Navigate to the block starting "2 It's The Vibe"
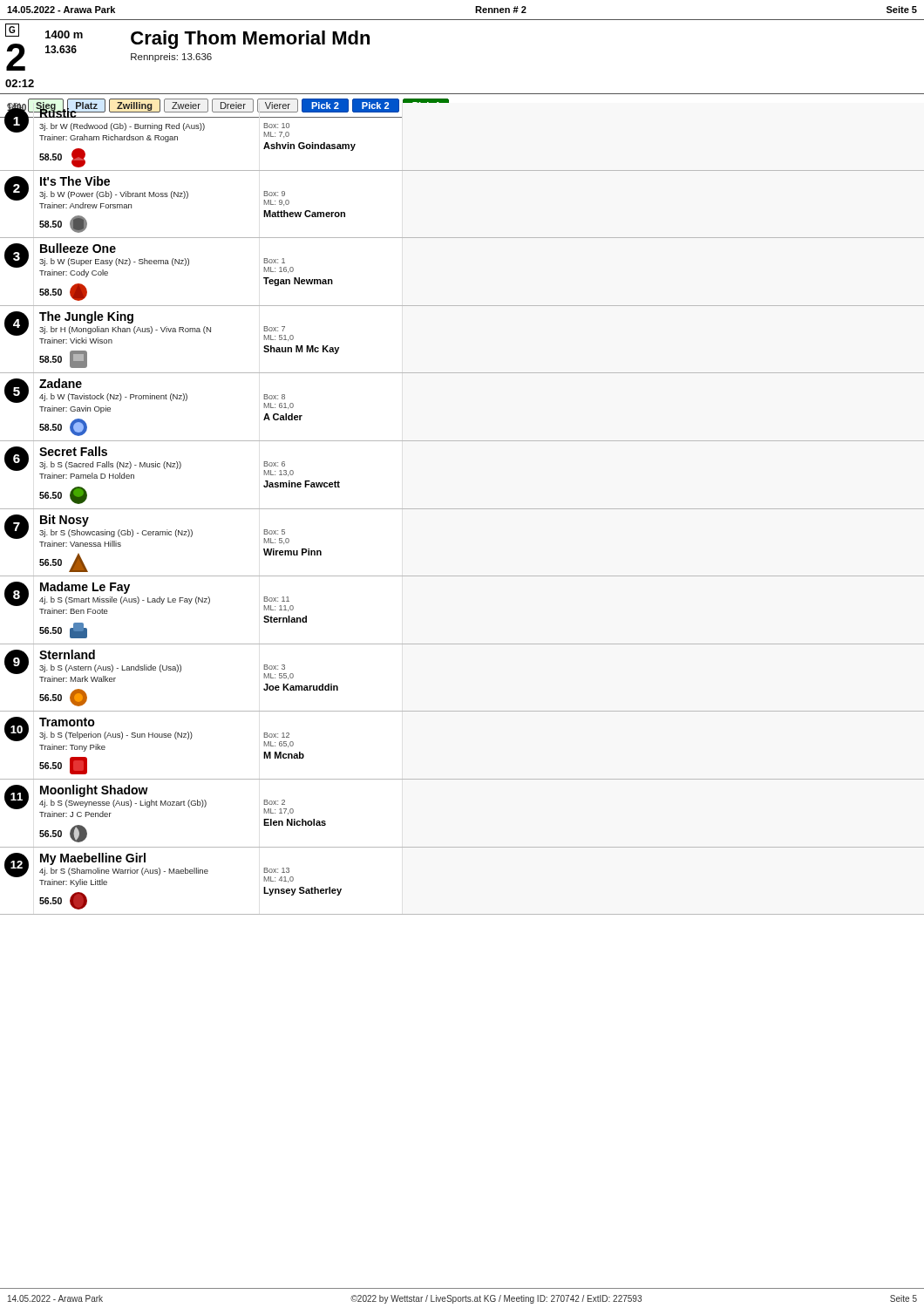 [147, 192]
